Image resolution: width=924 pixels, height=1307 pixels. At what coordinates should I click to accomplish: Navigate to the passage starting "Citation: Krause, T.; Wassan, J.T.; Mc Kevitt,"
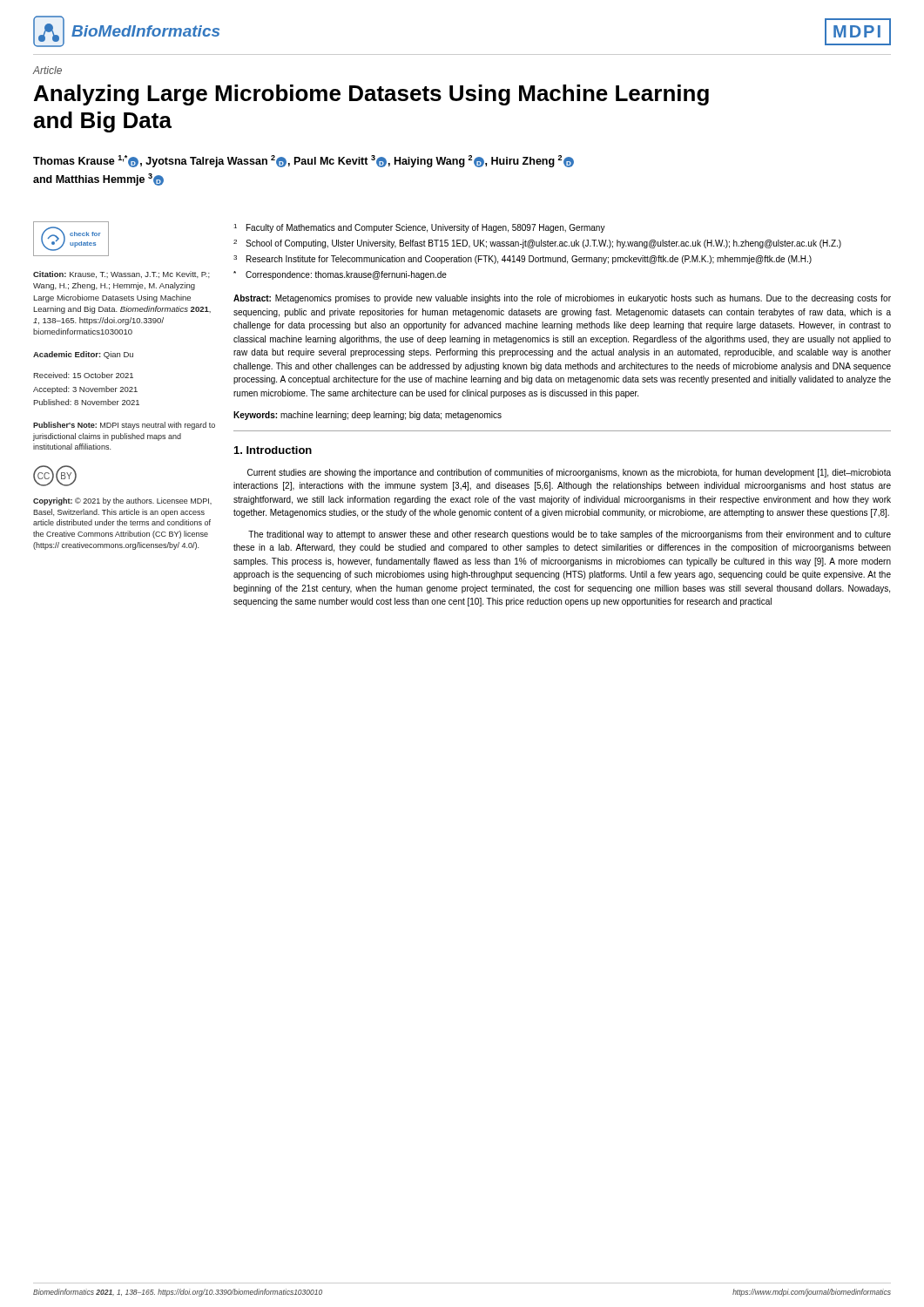[x=122, y=303]
